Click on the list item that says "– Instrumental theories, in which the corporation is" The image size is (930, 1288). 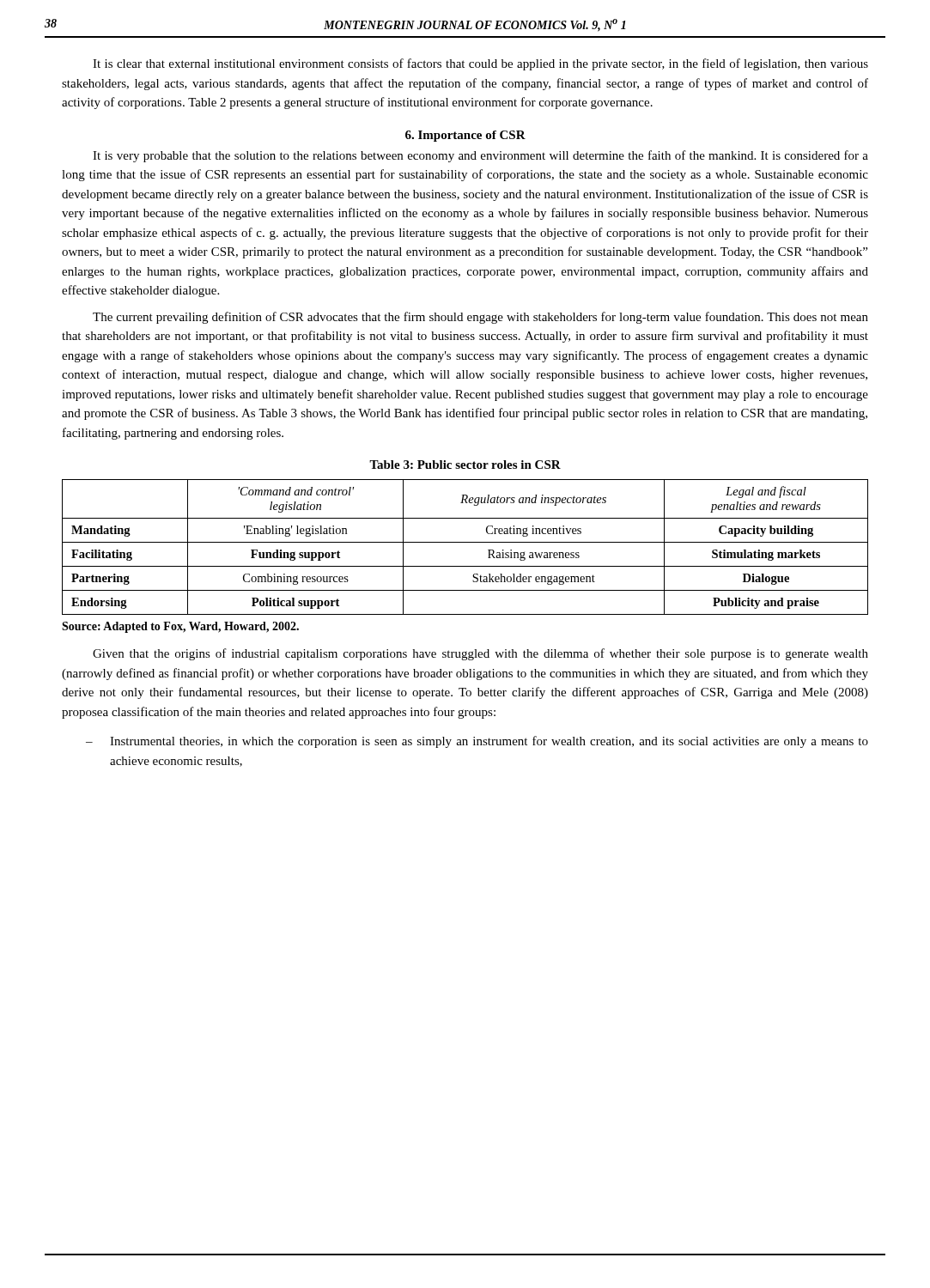(x=477, y=751)
